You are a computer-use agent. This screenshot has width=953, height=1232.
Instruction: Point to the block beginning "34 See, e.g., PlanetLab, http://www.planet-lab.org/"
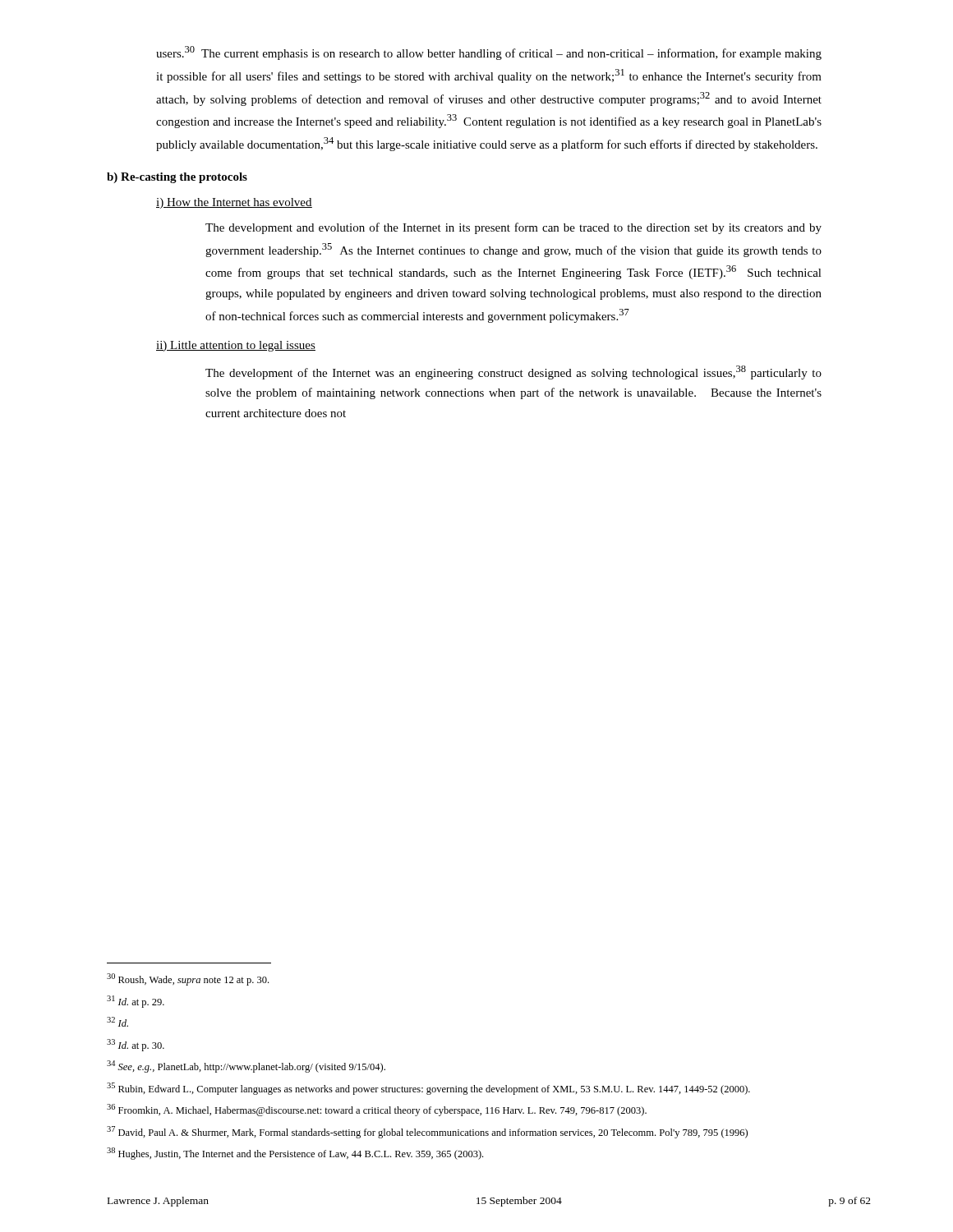point(246,1066)
